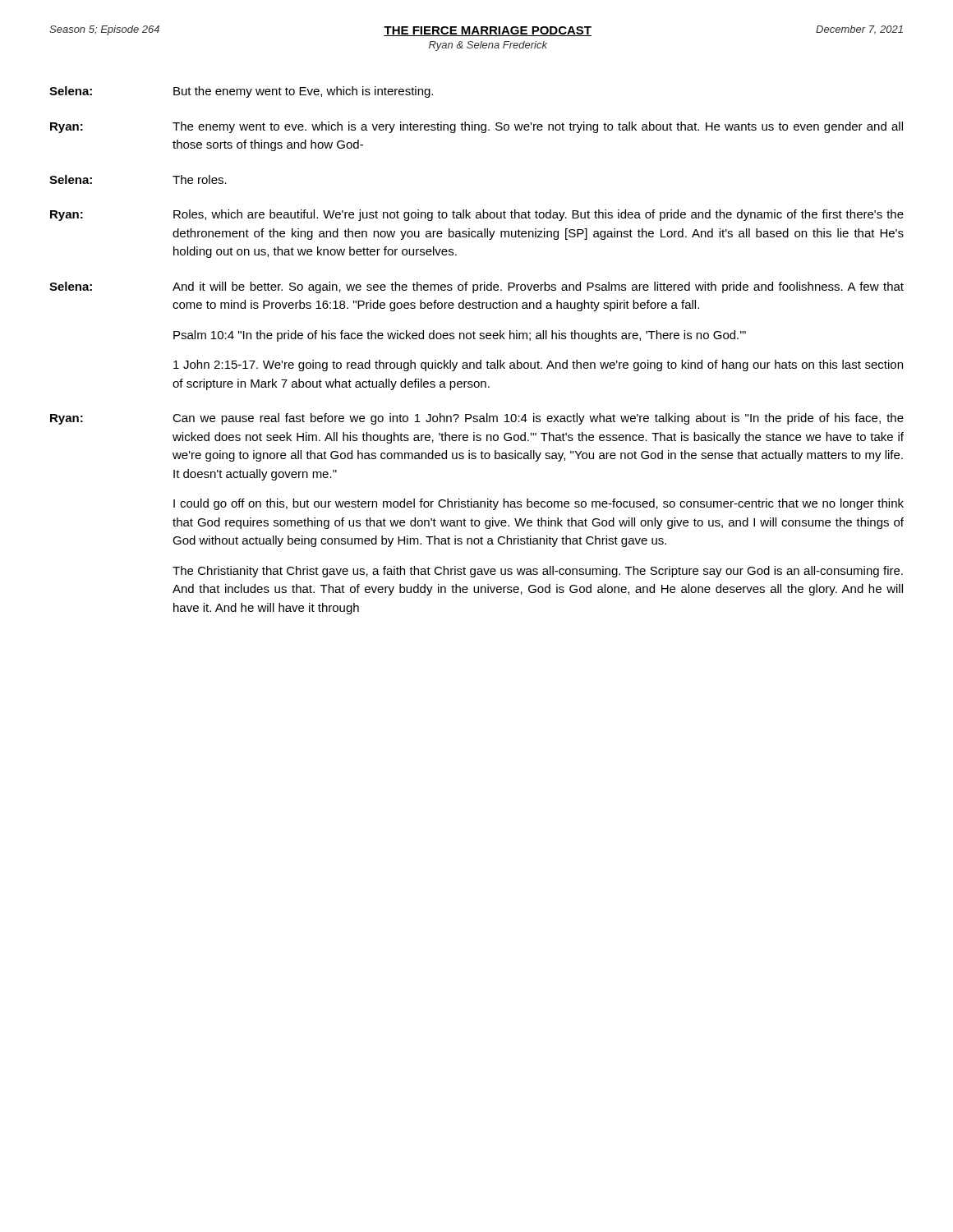This screenshot has width=953, height=1232.
Task: Locate the block of text that opens with "Ryan: The enemy went to eve. which is"
Action: (476, 136)
